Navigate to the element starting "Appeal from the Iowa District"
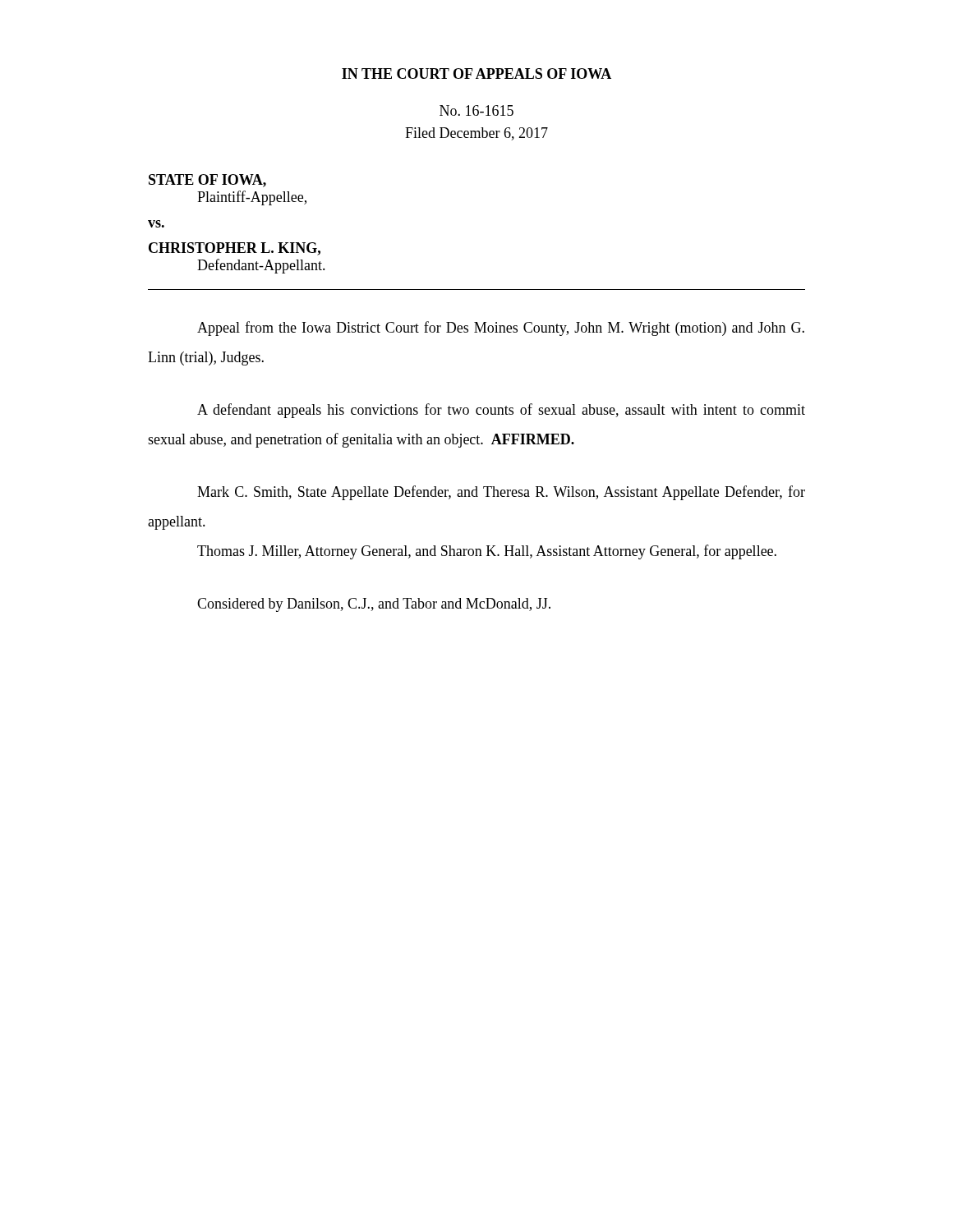The height and width of the screenshot is (1232, 953). click(x=476, y=342)
